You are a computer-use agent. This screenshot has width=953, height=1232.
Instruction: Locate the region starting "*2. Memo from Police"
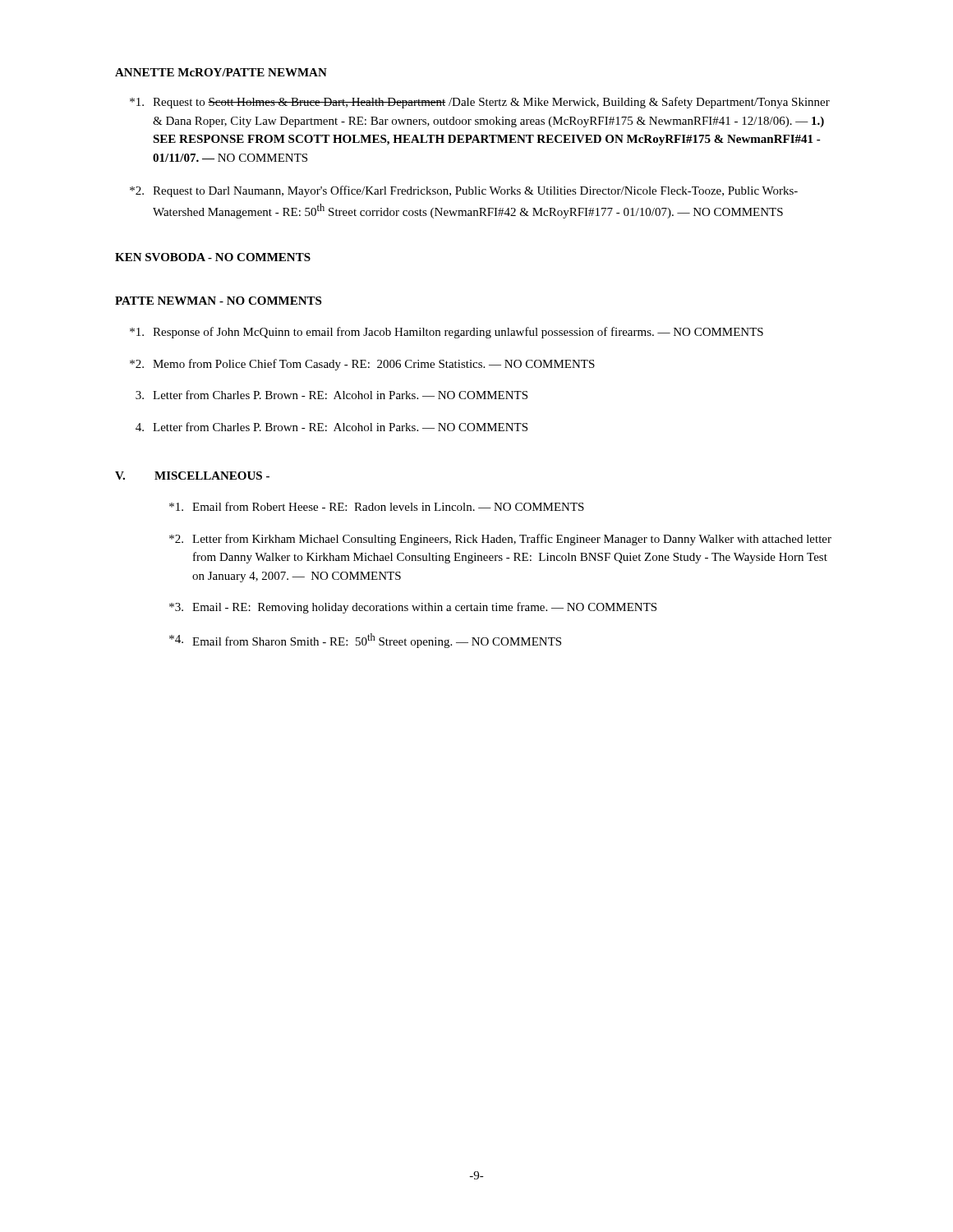click(x=476, y=364)
